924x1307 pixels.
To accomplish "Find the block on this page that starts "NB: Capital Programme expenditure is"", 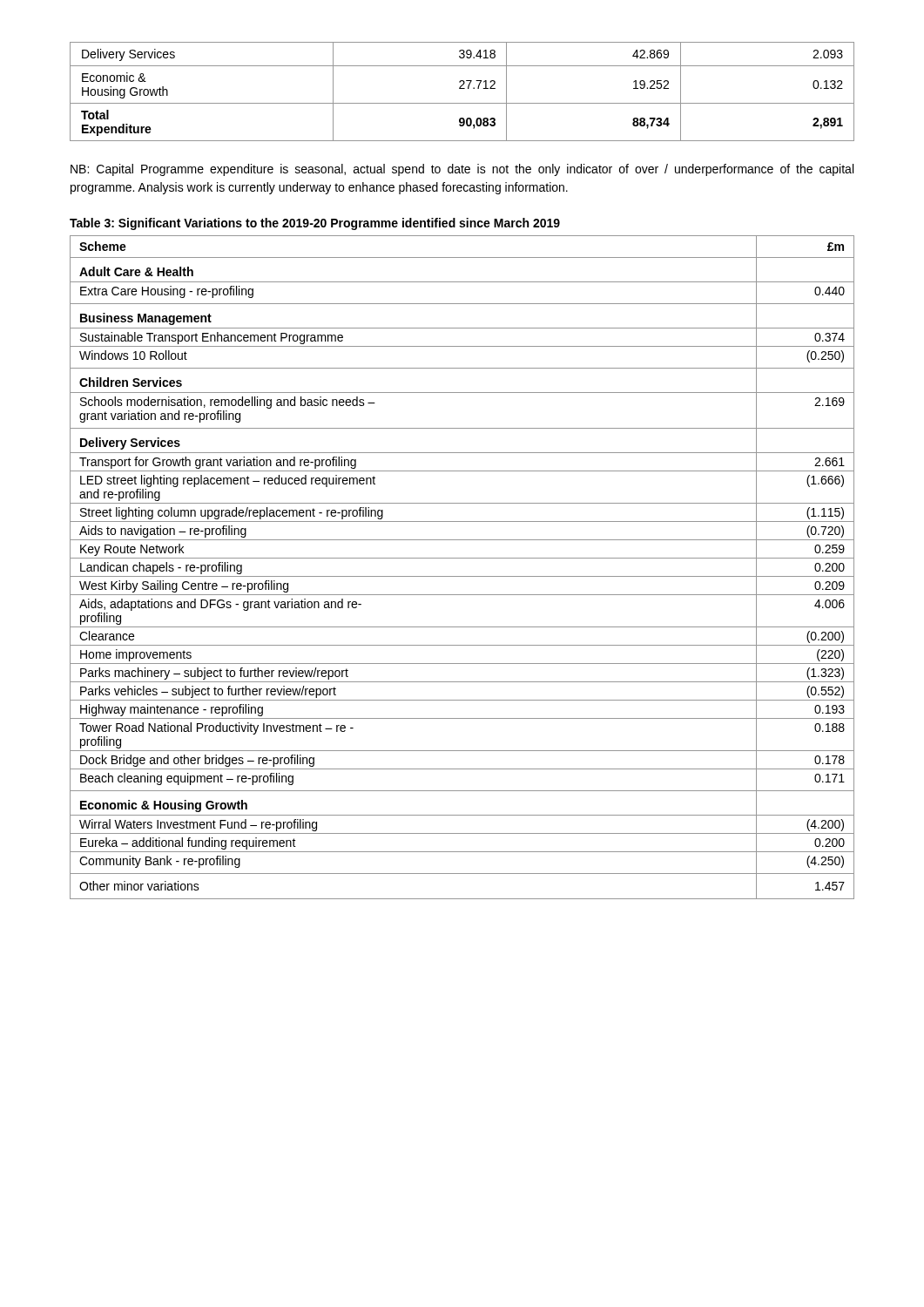I will (462, 178).
